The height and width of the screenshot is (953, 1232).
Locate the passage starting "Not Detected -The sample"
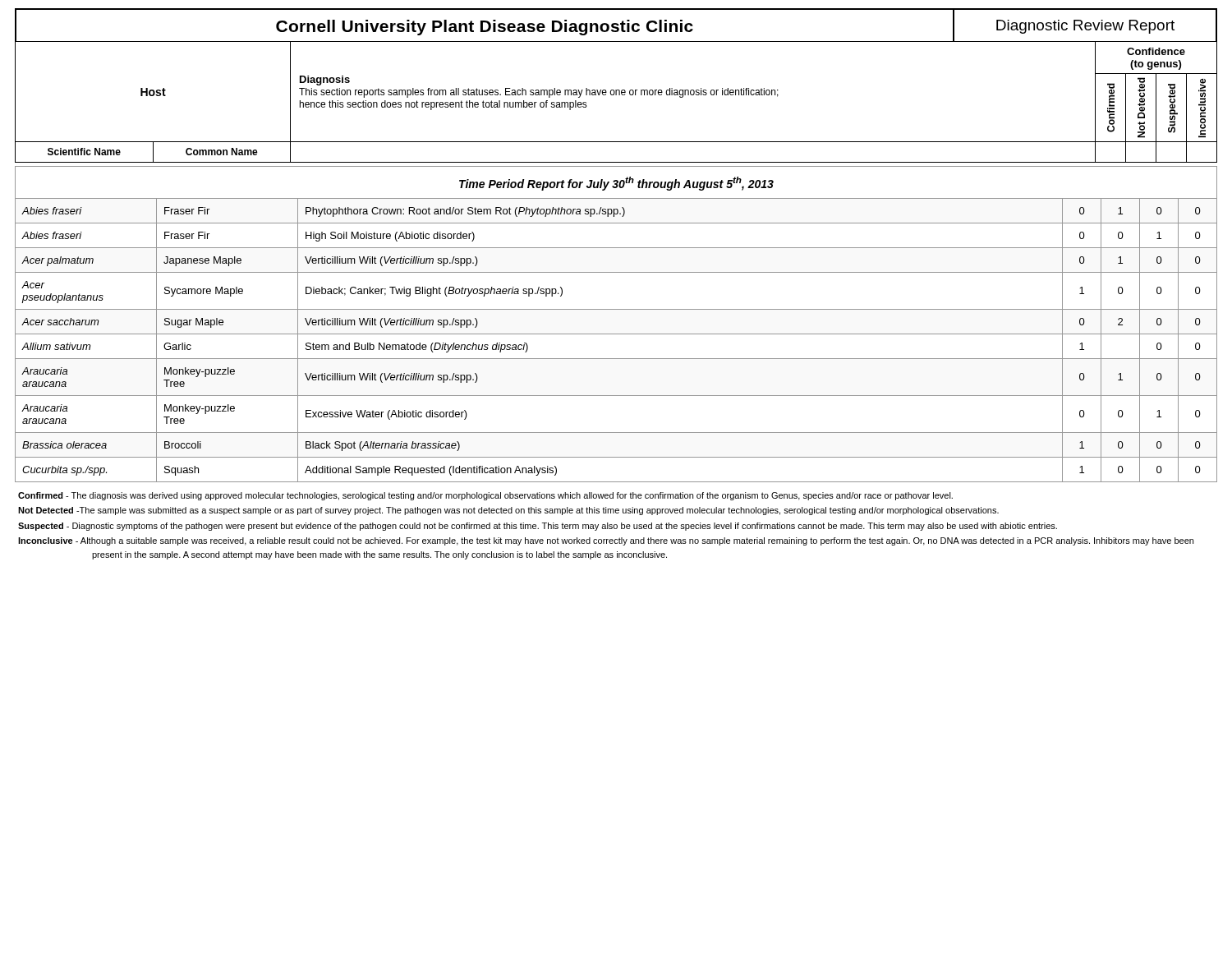pos(509,510)
